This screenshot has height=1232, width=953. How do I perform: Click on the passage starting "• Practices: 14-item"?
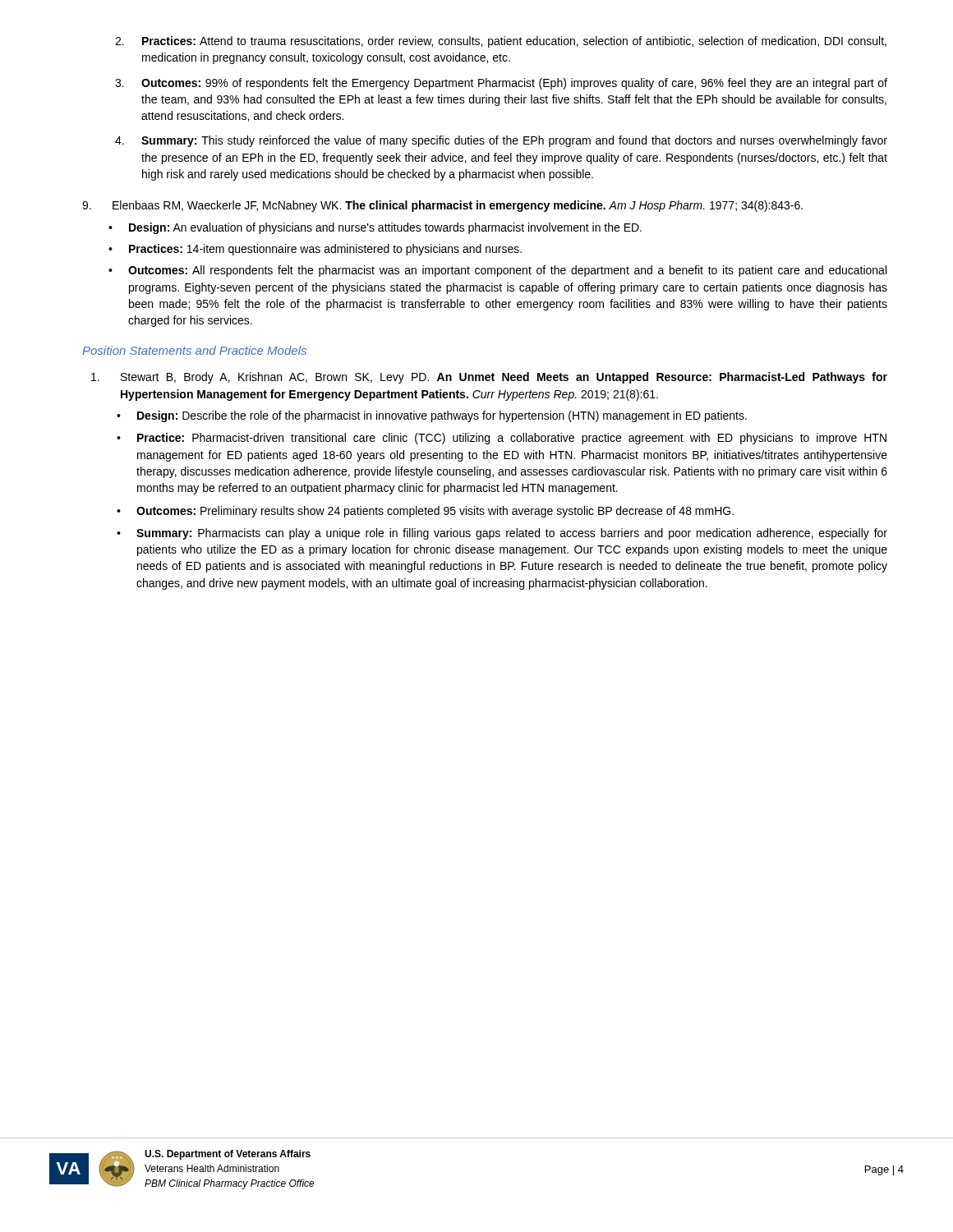point(498,249)
